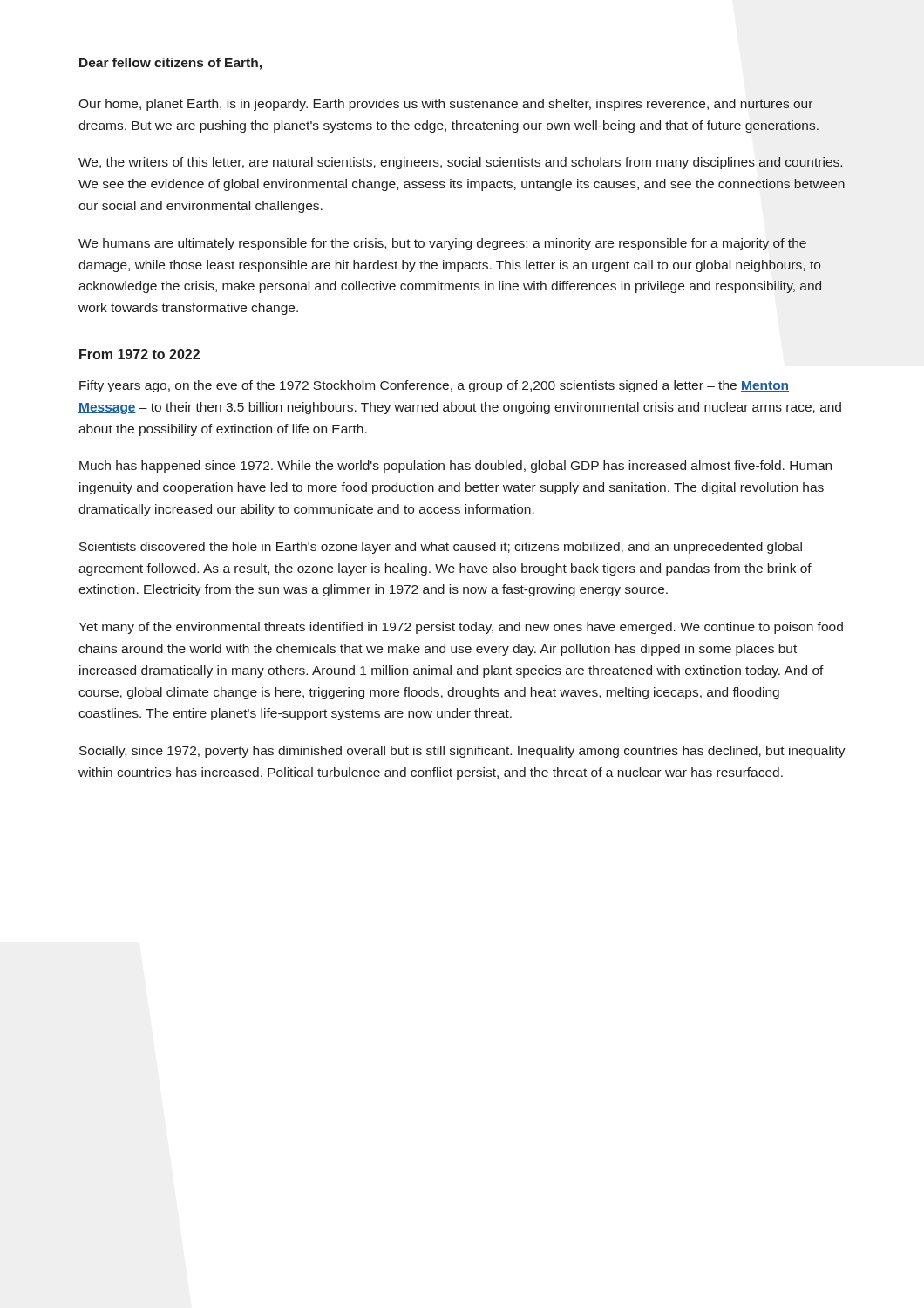
Task: Select the region starting "We humans are"
Action: tap(450, 275)
